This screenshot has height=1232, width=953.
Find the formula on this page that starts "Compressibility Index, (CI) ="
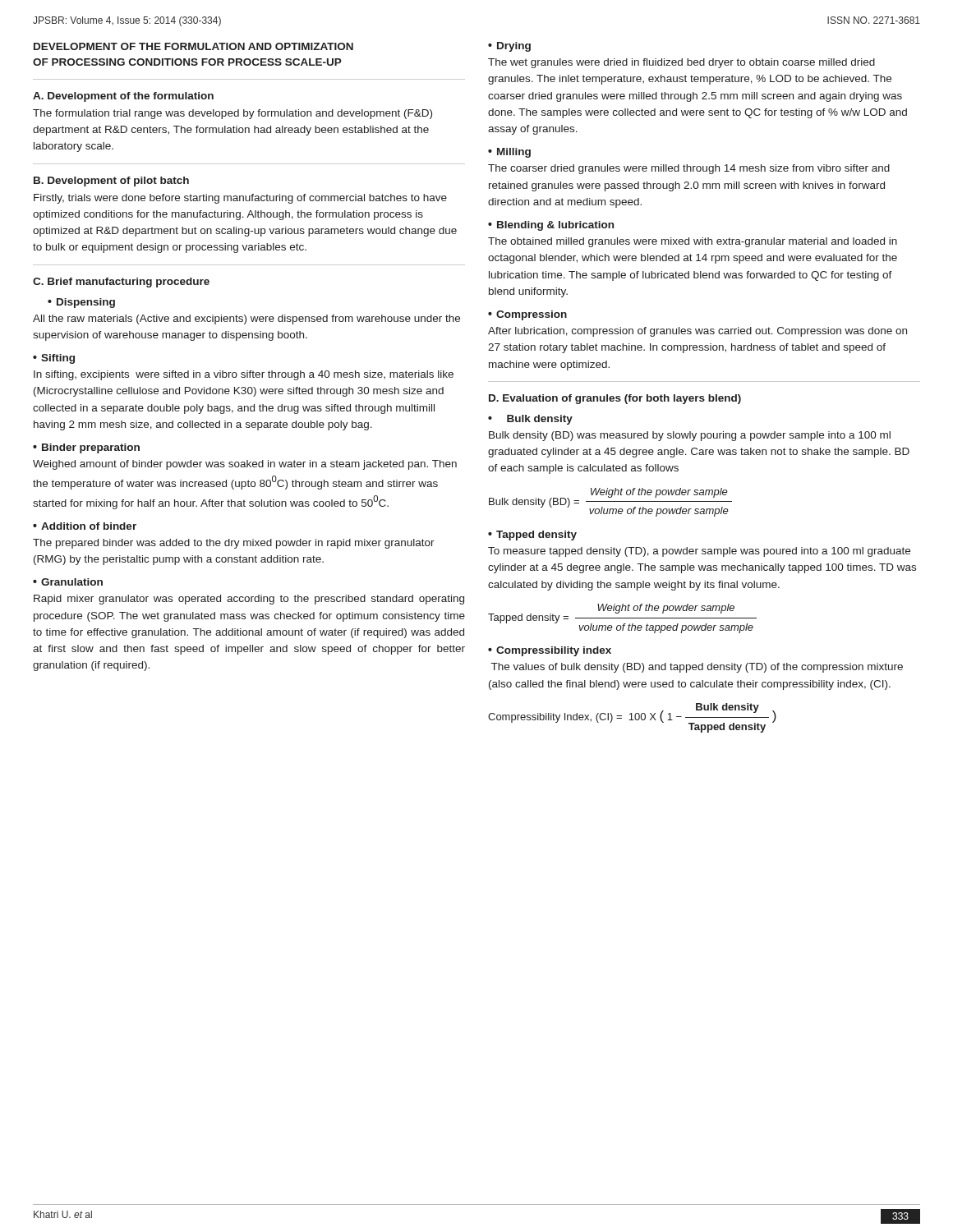tap(632, 717)
